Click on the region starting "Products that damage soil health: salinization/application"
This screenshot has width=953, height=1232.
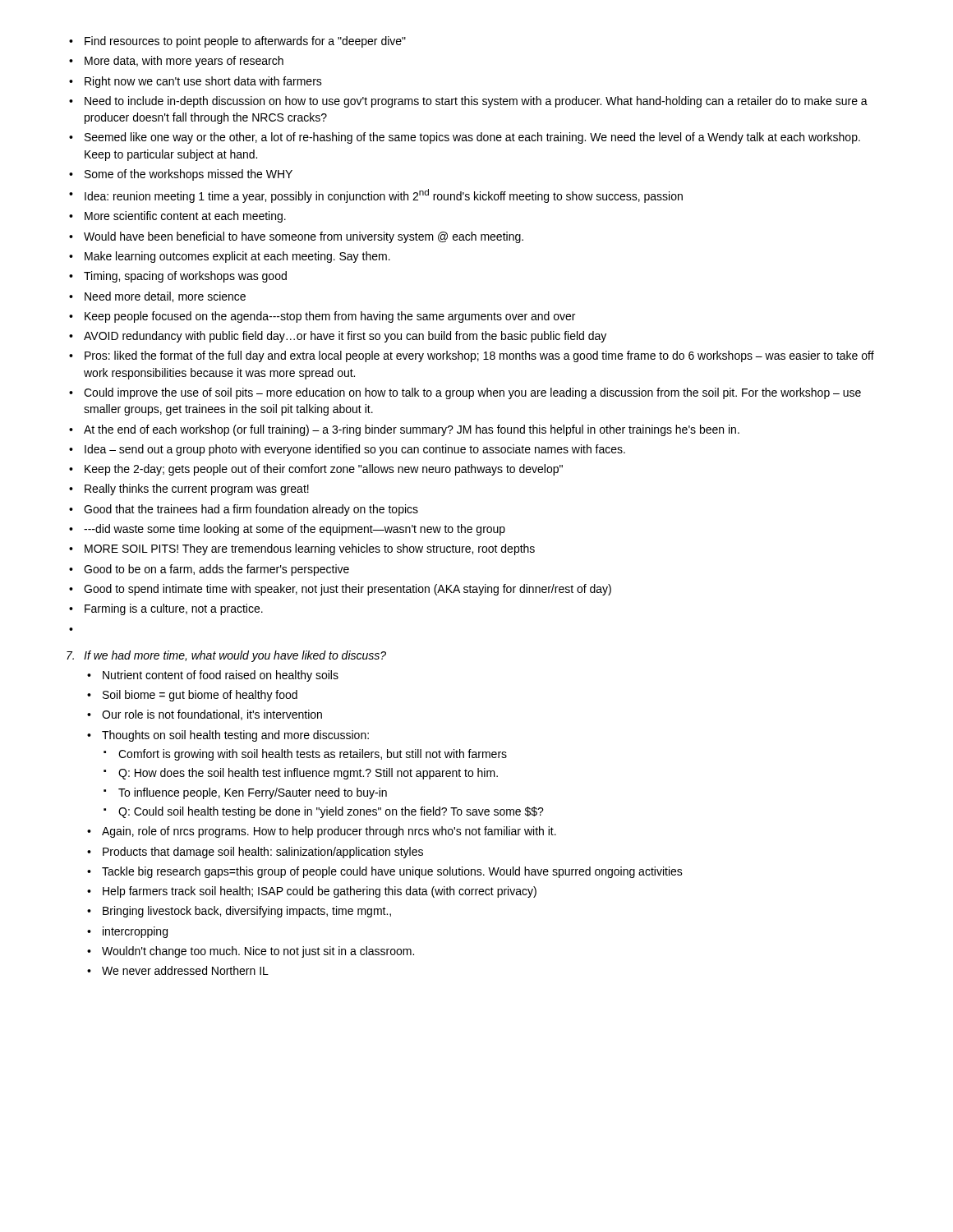tap(263, 851)
